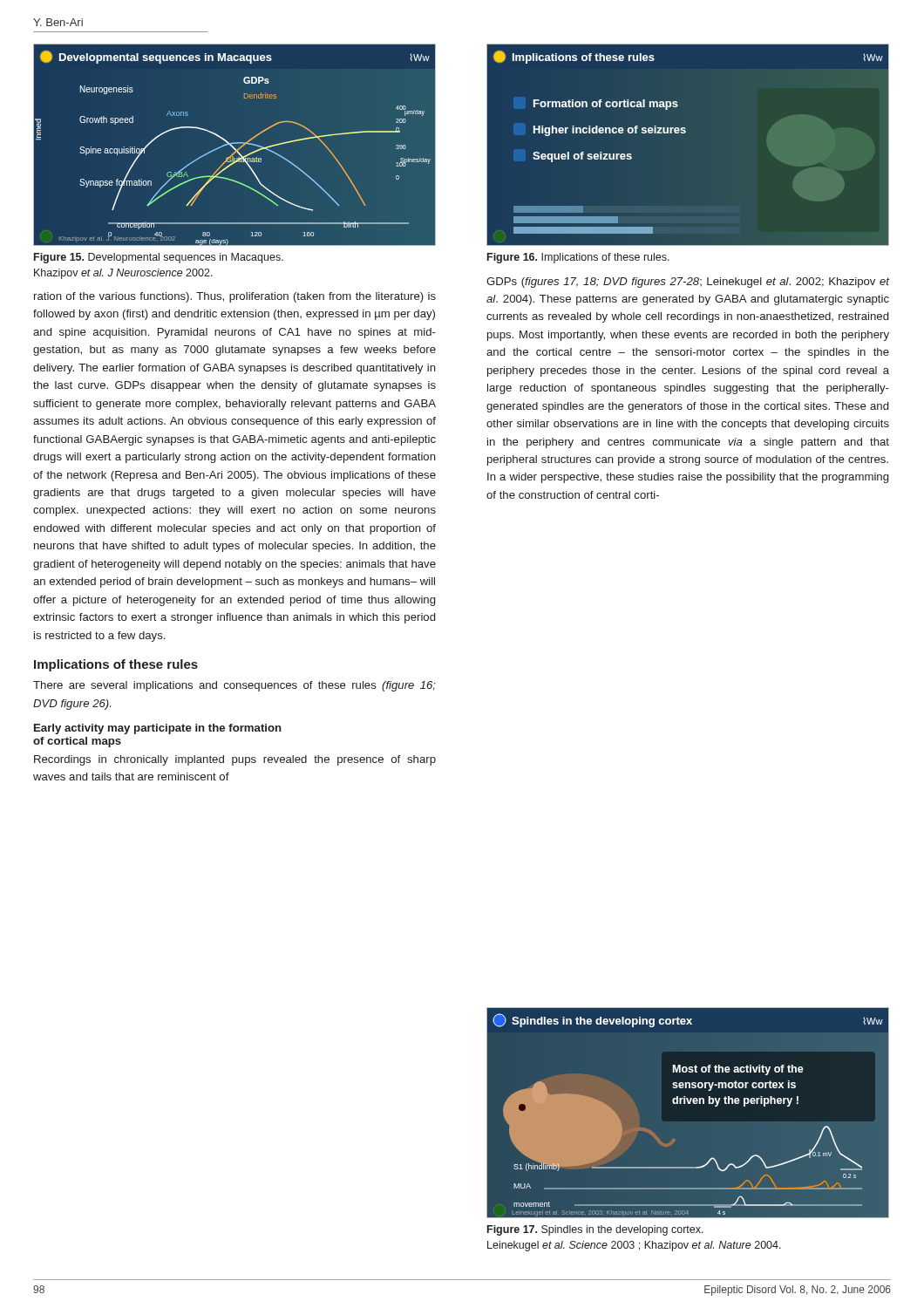924x1308 pixels.
Task: Click the section header that begins "Implications of these"
Action: (x=116, y=664)
